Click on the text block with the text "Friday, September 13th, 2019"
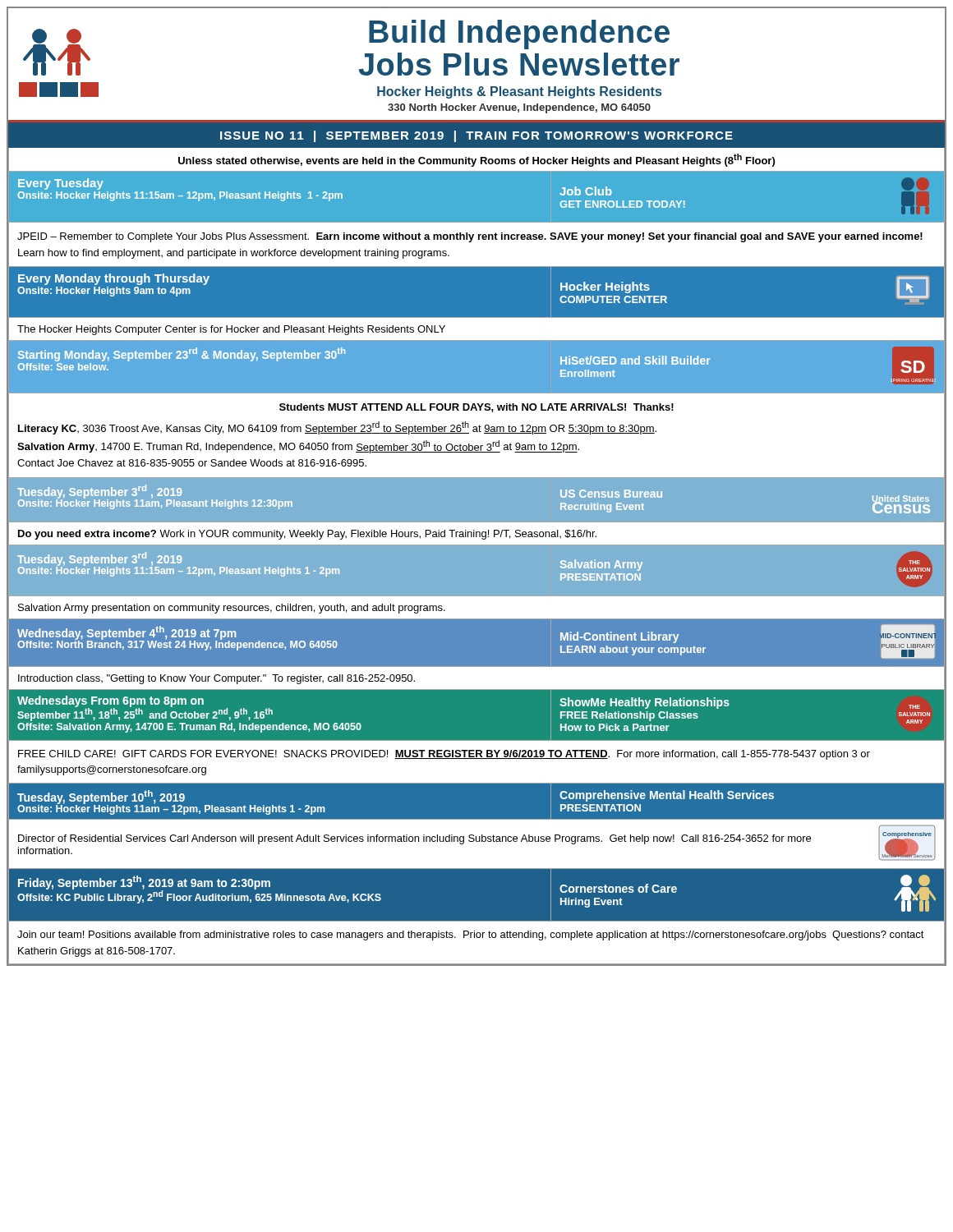Image resolution: width=953 pixels, height=1232 pixels. coord(476,895)
